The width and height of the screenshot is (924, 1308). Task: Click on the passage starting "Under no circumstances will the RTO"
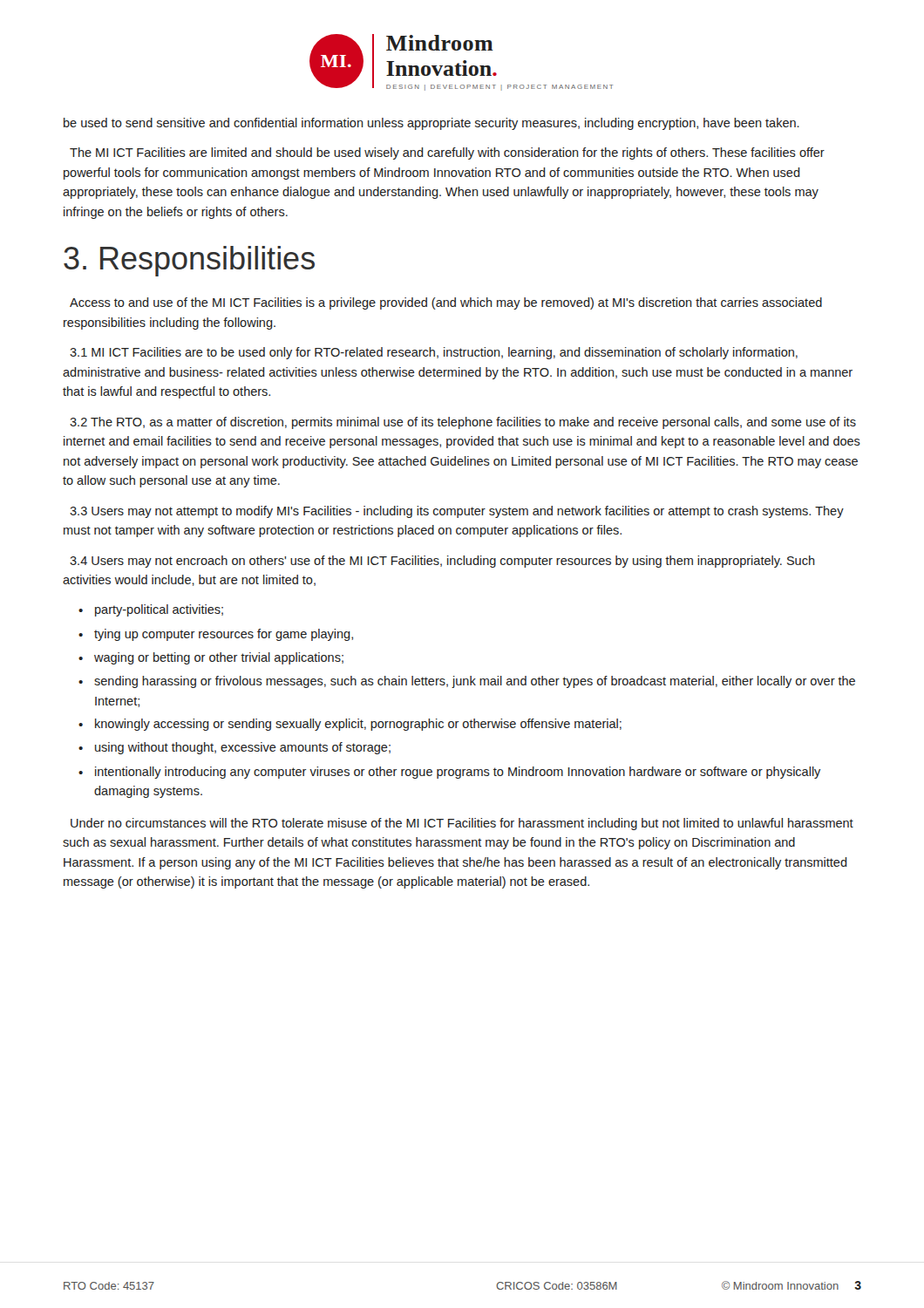(x=458, y=852)
